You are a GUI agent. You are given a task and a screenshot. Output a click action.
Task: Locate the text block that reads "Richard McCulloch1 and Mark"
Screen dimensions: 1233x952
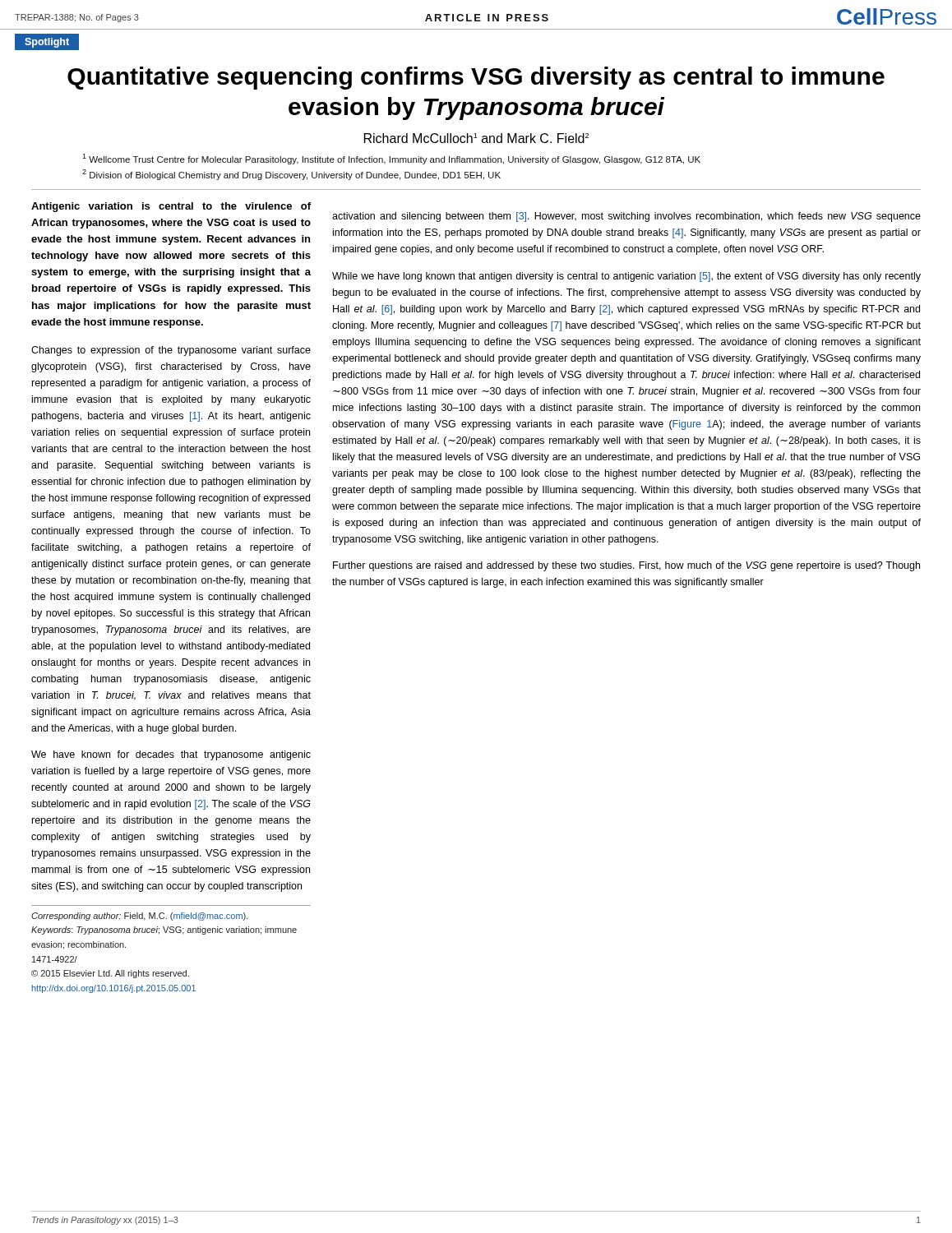click(476, 139)
